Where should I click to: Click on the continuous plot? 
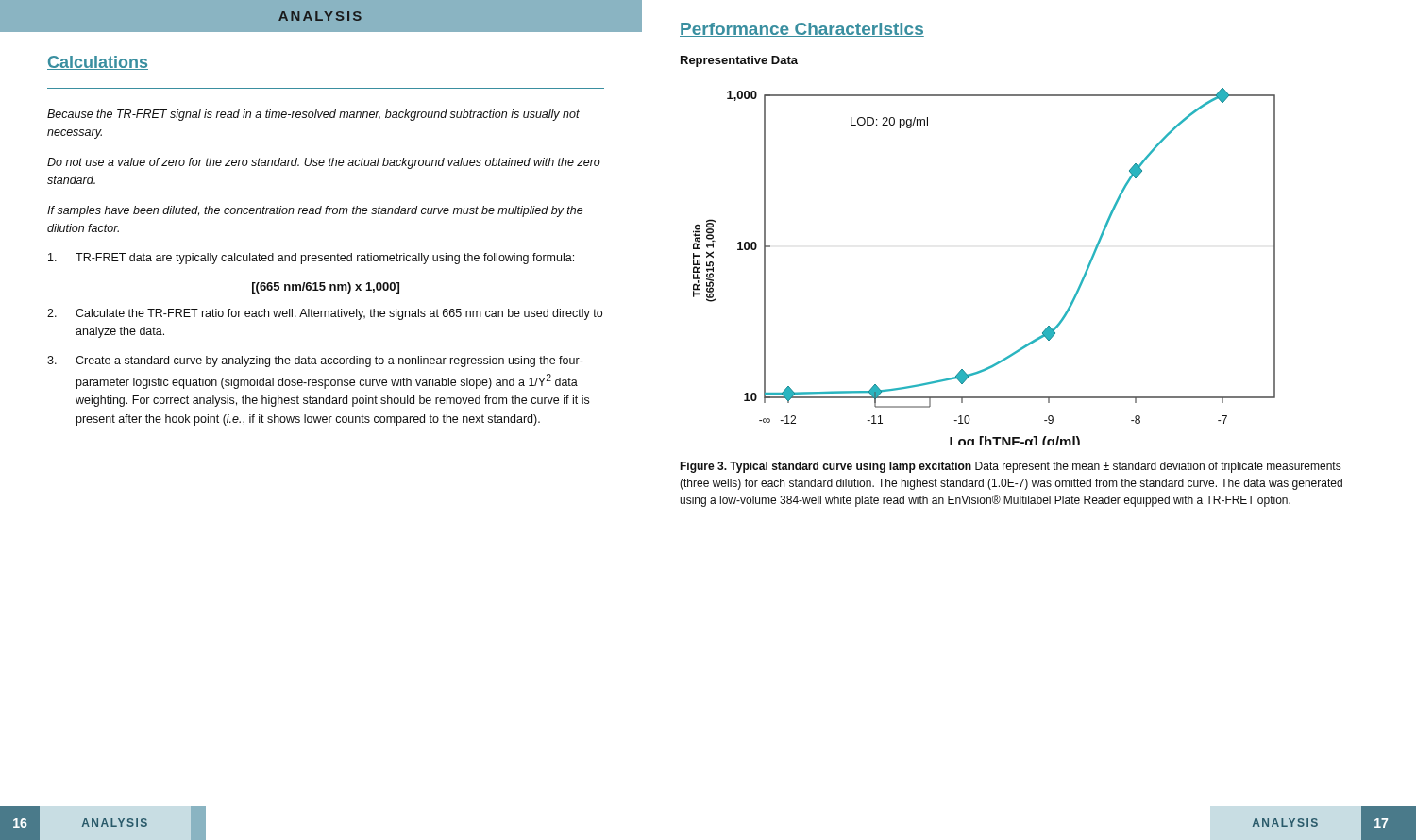coord(1029,260)
